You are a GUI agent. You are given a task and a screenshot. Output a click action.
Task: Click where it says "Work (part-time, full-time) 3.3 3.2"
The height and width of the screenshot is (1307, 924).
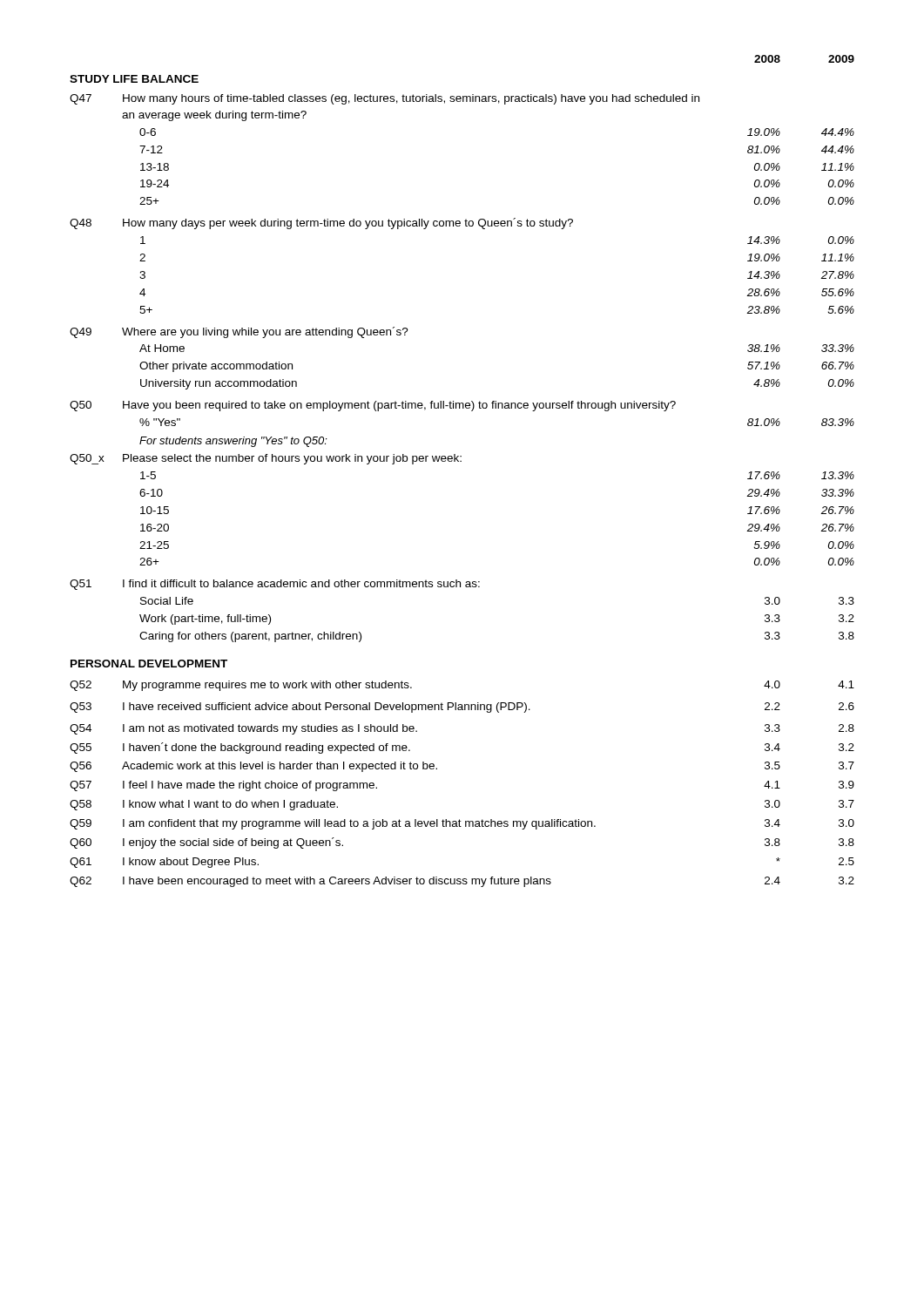[202, 619]
